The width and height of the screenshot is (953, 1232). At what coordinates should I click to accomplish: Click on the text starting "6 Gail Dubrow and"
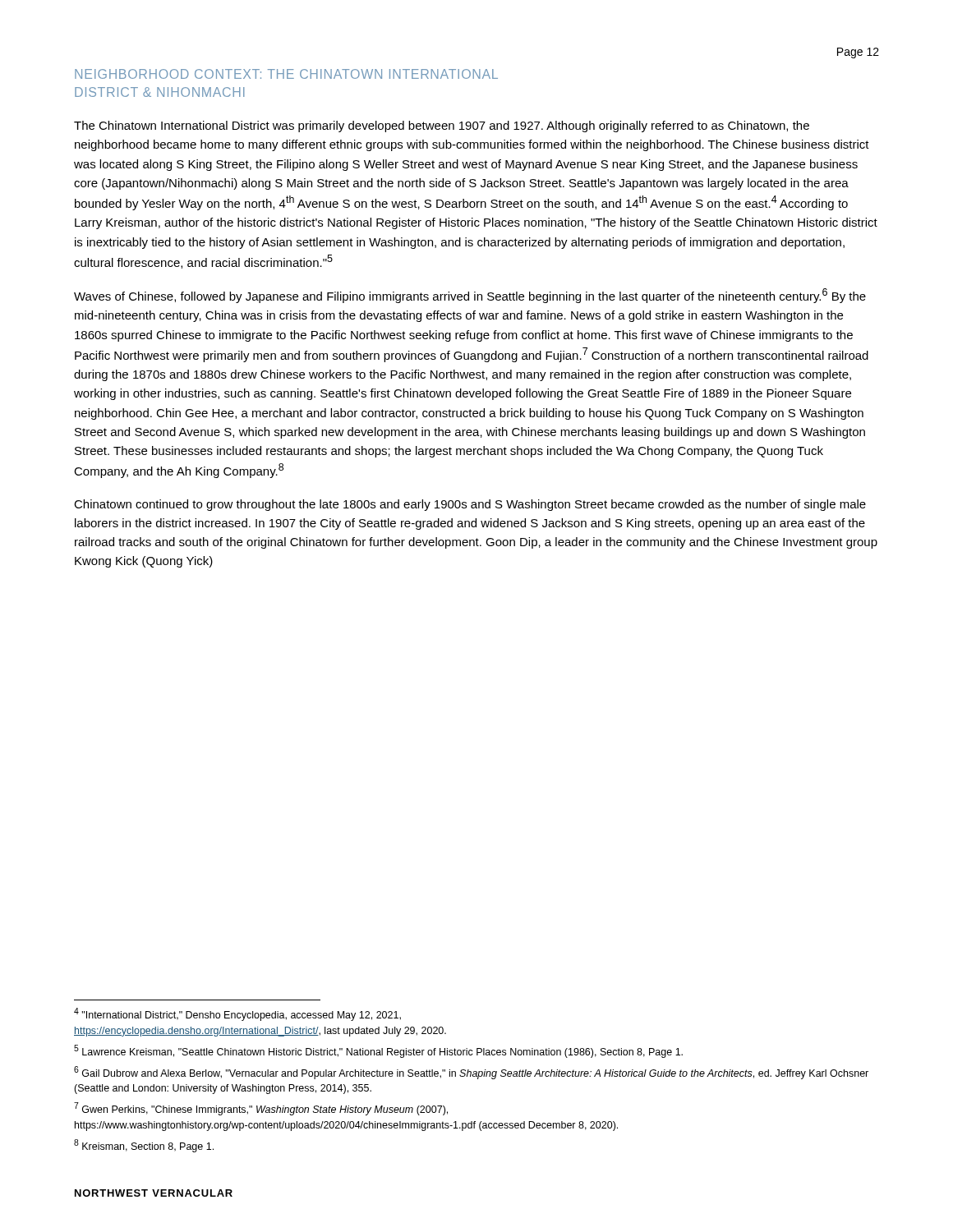[x=471, y=1080]
